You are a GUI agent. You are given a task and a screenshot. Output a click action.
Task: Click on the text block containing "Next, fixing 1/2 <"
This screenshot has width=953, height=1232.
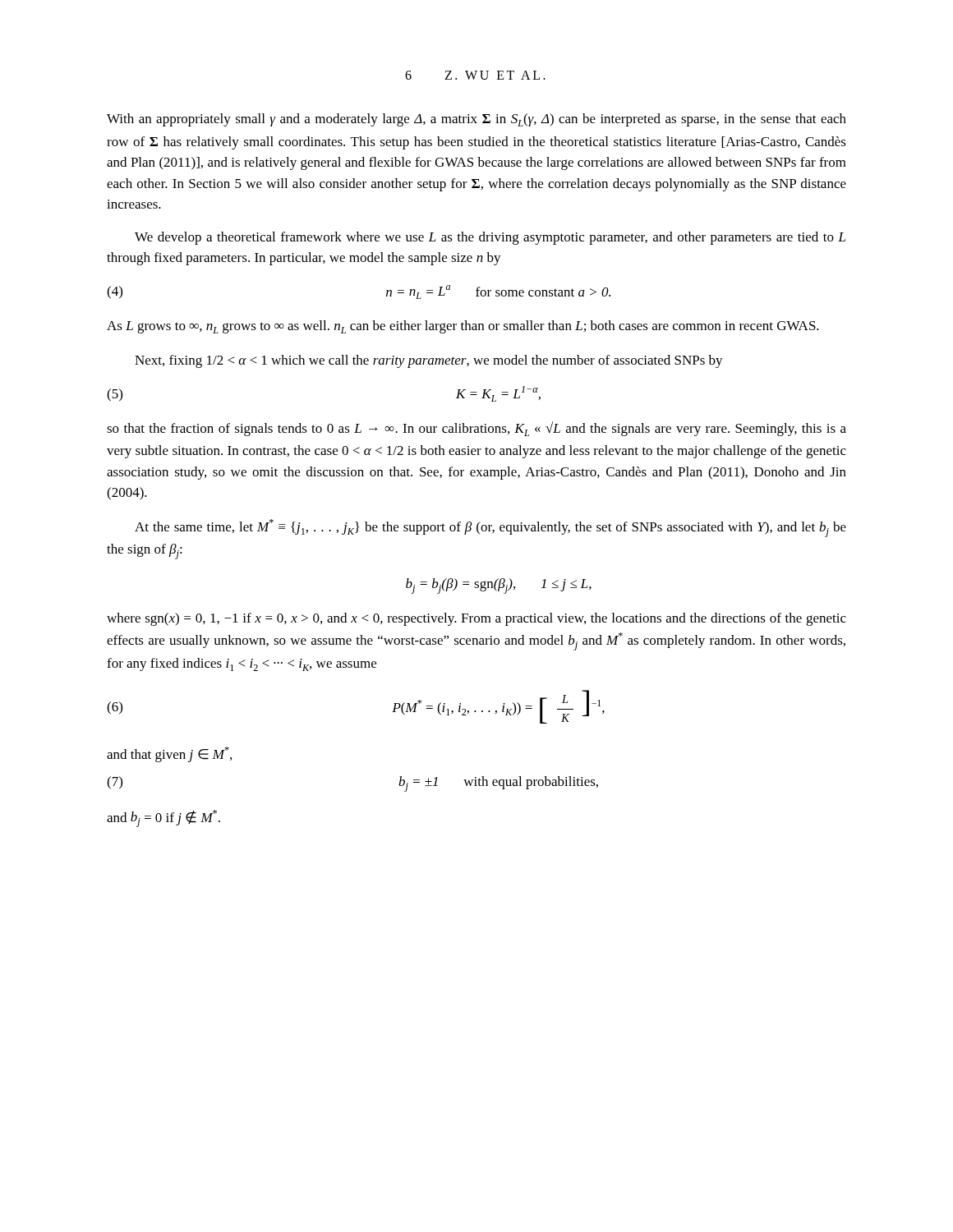pos(476,360)
